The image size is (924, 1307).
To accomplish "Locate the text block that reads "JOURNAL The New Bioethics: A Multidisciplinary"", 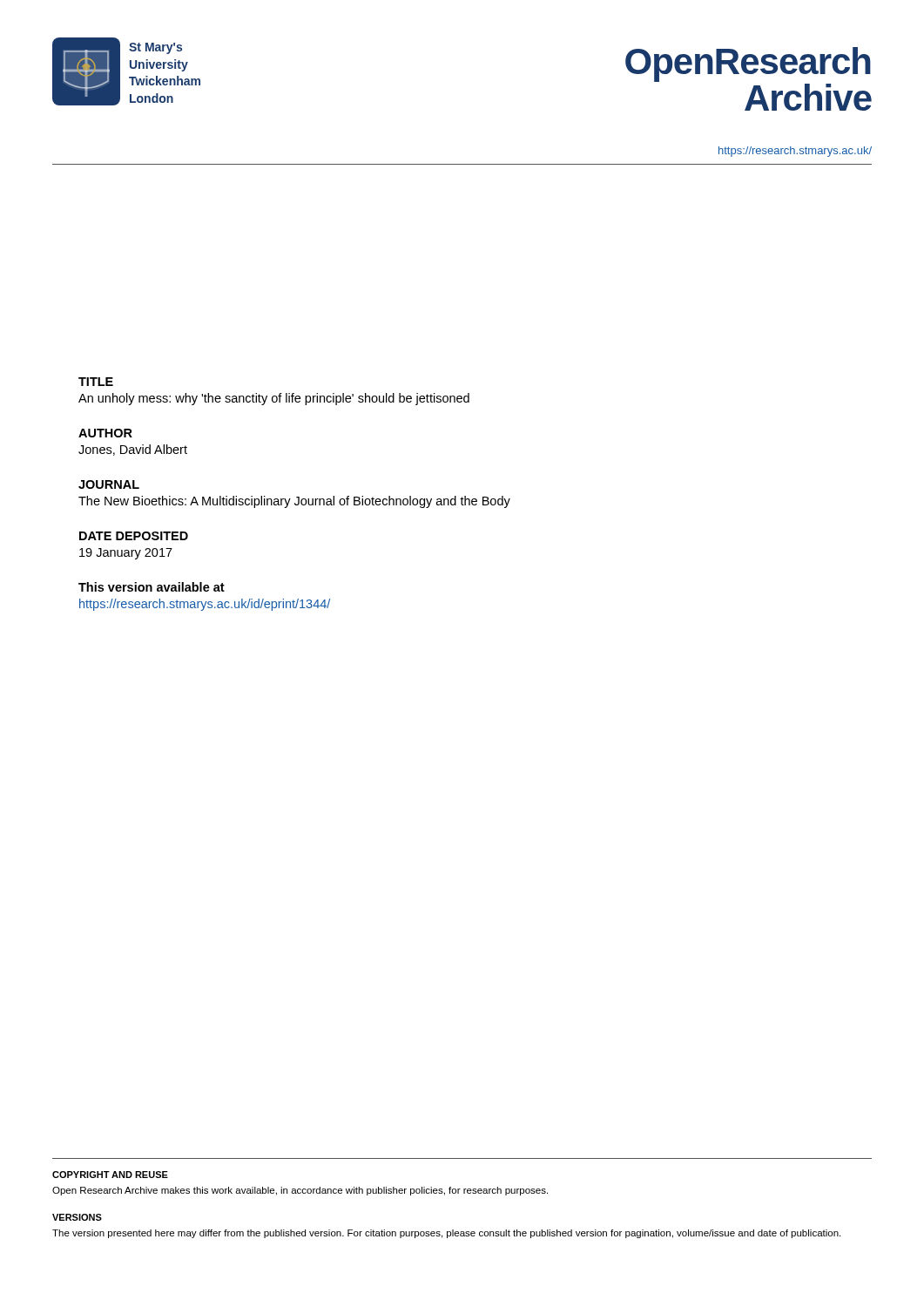I will click(x=462, y=493).
